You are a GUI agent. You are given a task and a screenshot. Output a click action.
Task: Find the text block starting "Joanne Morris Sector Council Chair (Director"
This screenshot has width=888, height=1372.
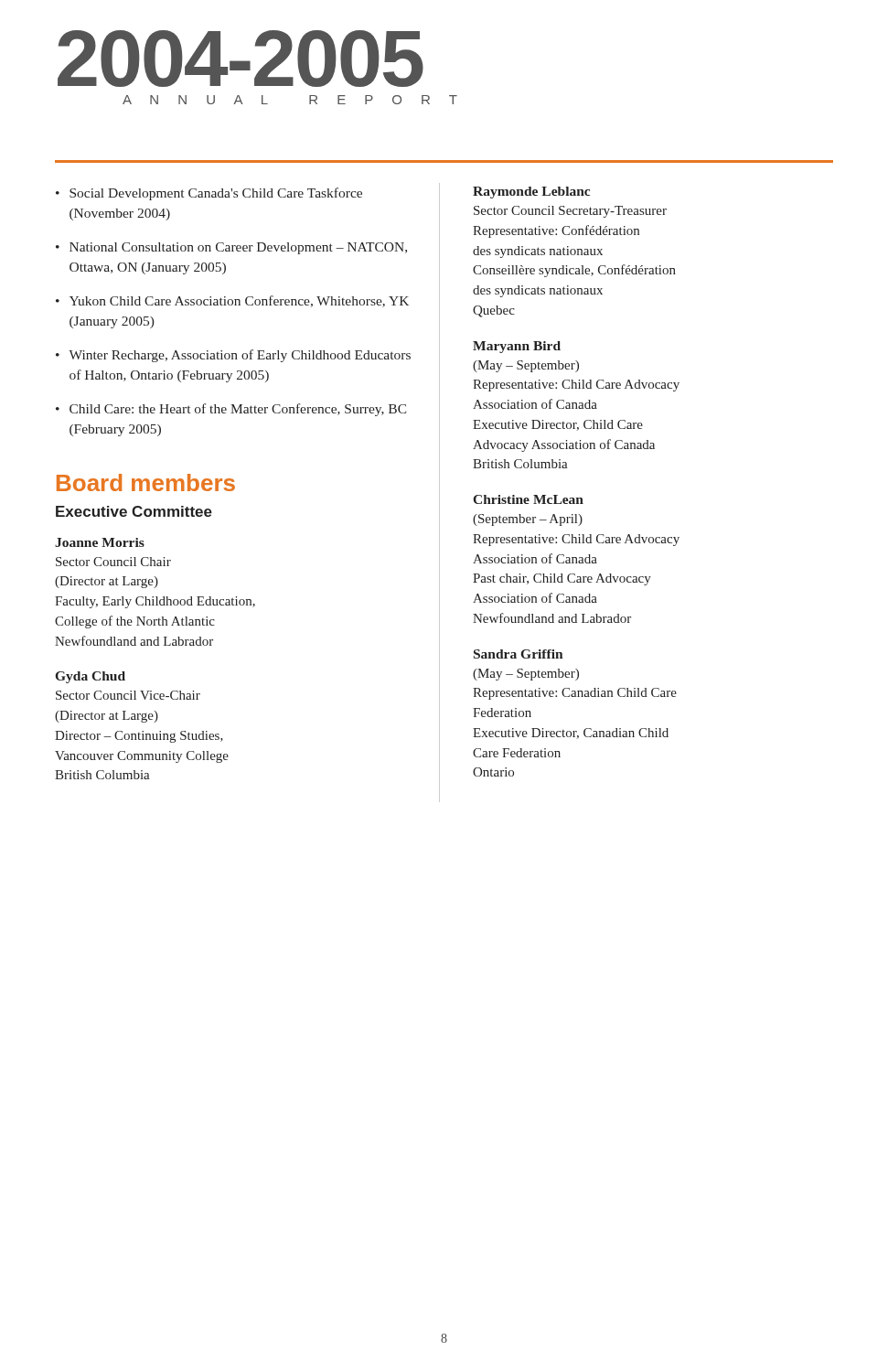[x=233, y=593]
